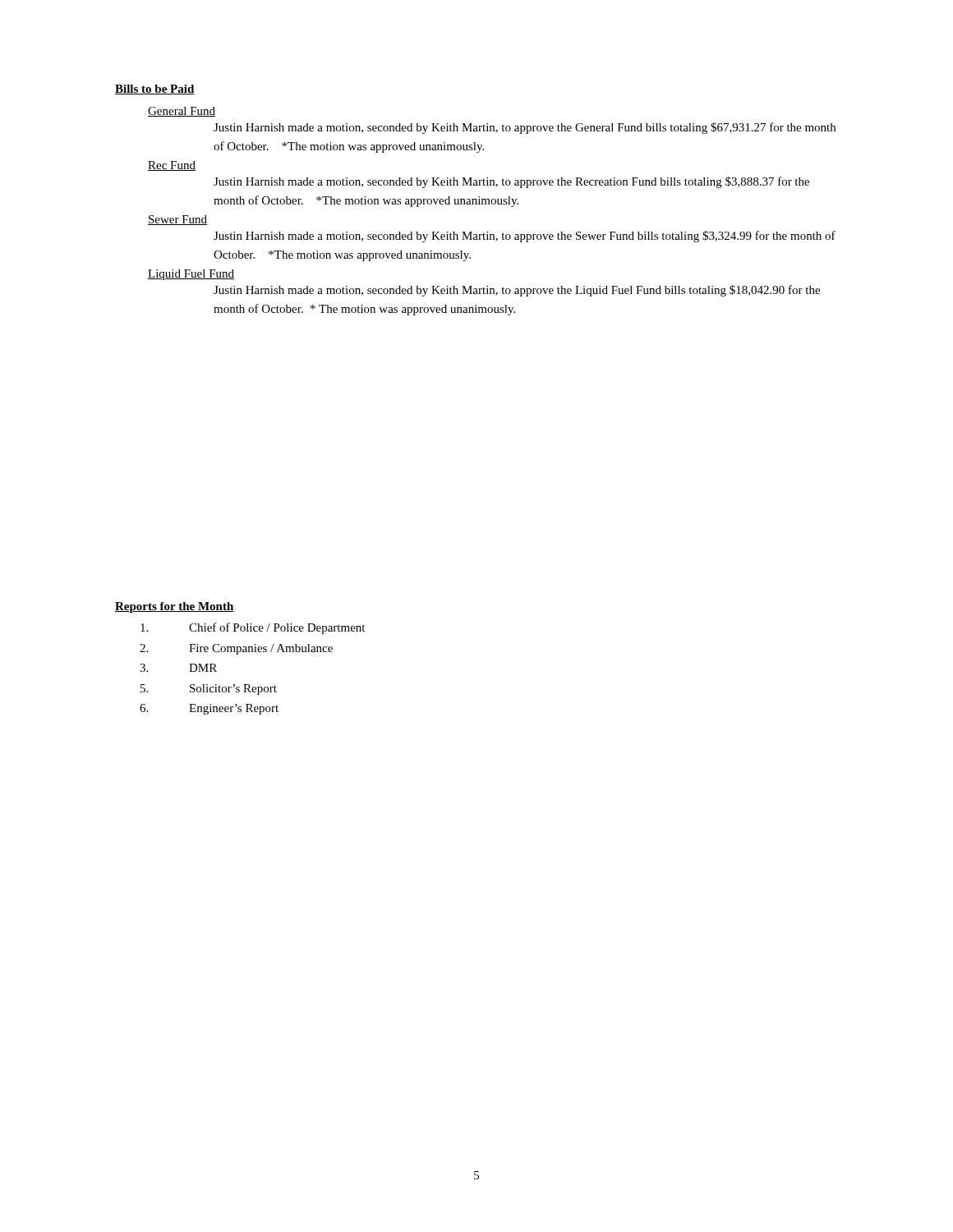Point to "5. Solicitor’s Report"
Image resolution: width=953 pixels, height=1232 pixels.
pyautogui.click(x=209, y=690)
